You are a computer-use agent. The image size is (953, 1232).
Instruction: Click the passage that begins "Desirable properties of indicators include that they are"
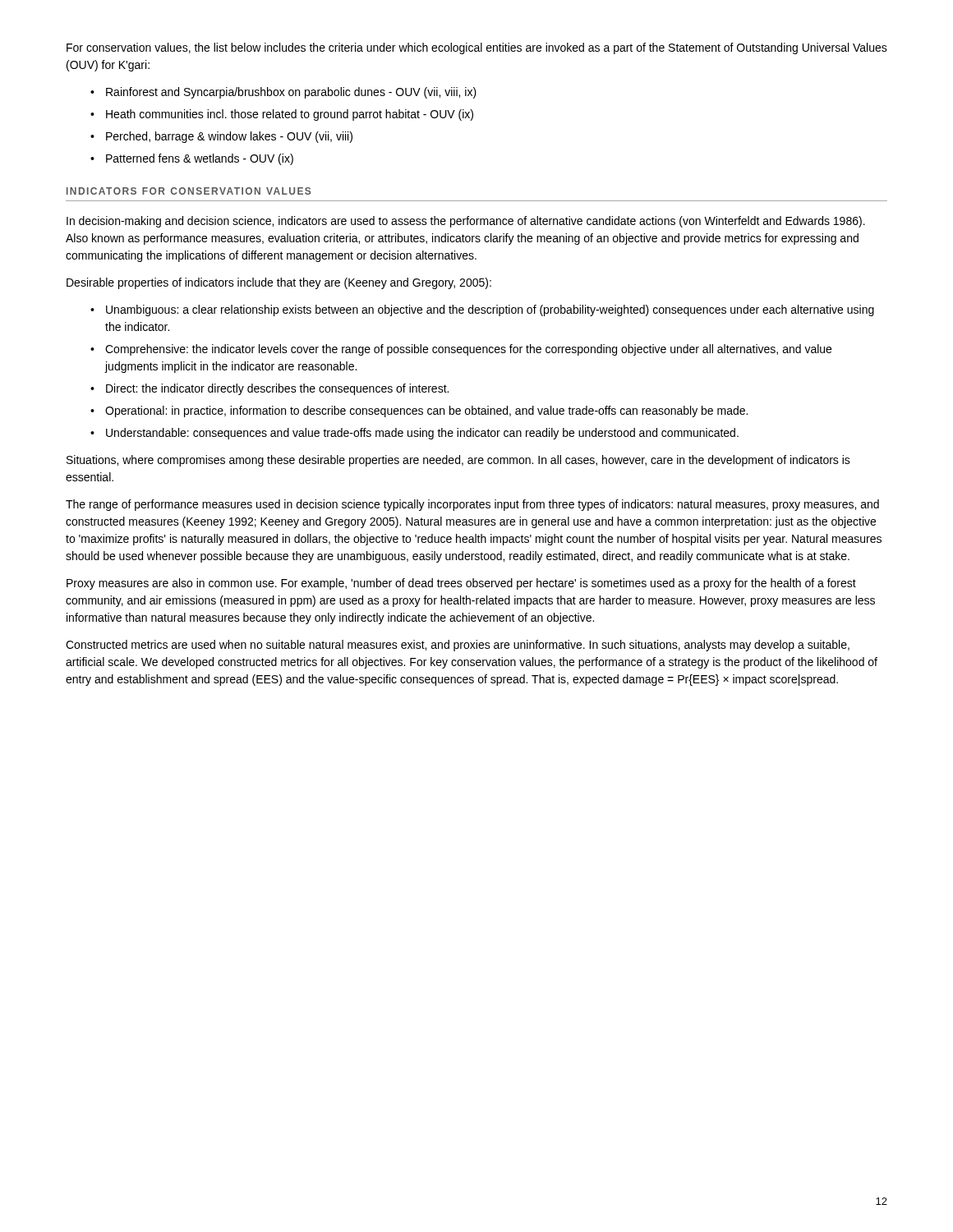476,283
